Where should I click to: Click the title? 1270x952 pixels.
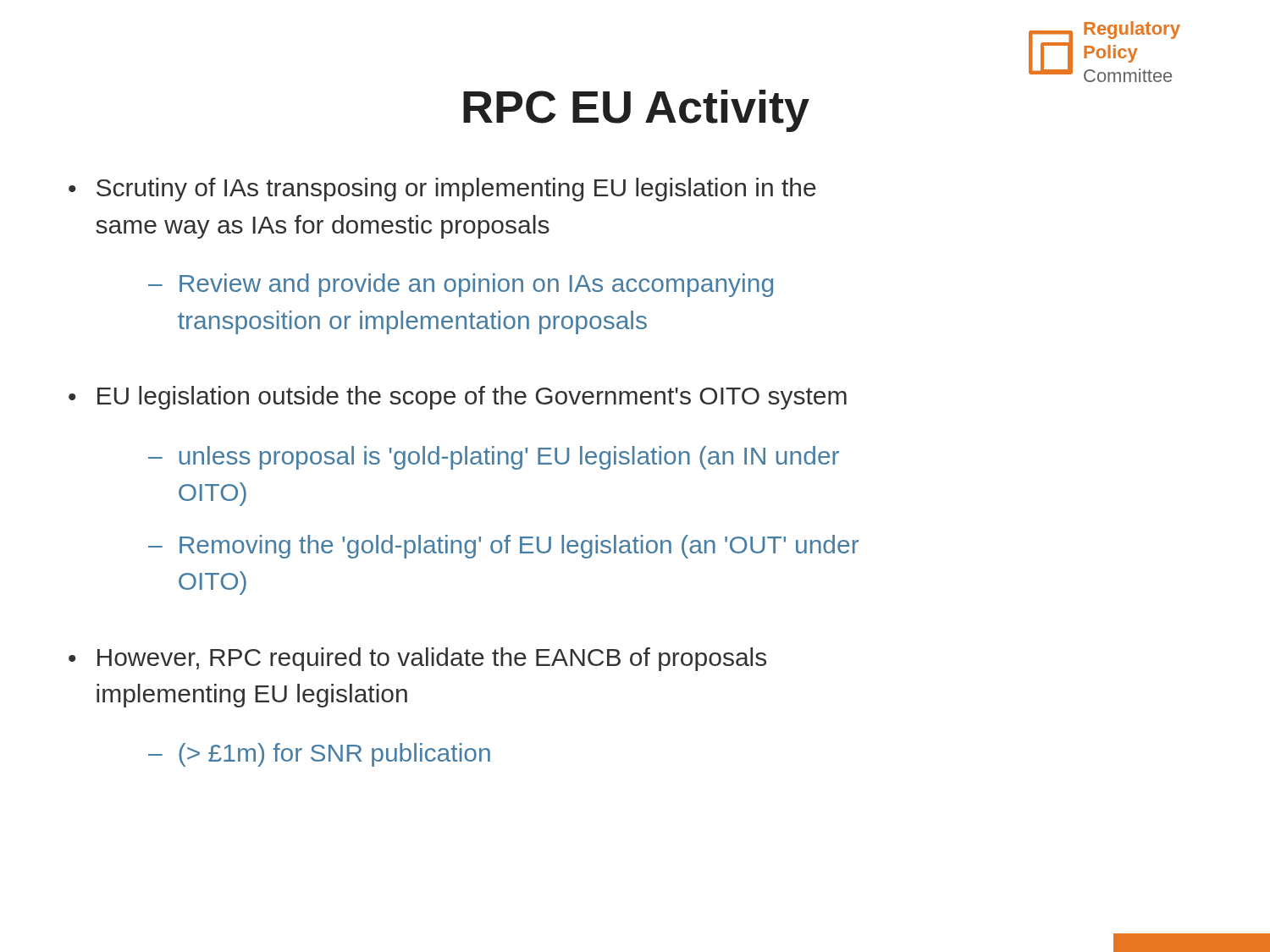(x=635, y=107)
